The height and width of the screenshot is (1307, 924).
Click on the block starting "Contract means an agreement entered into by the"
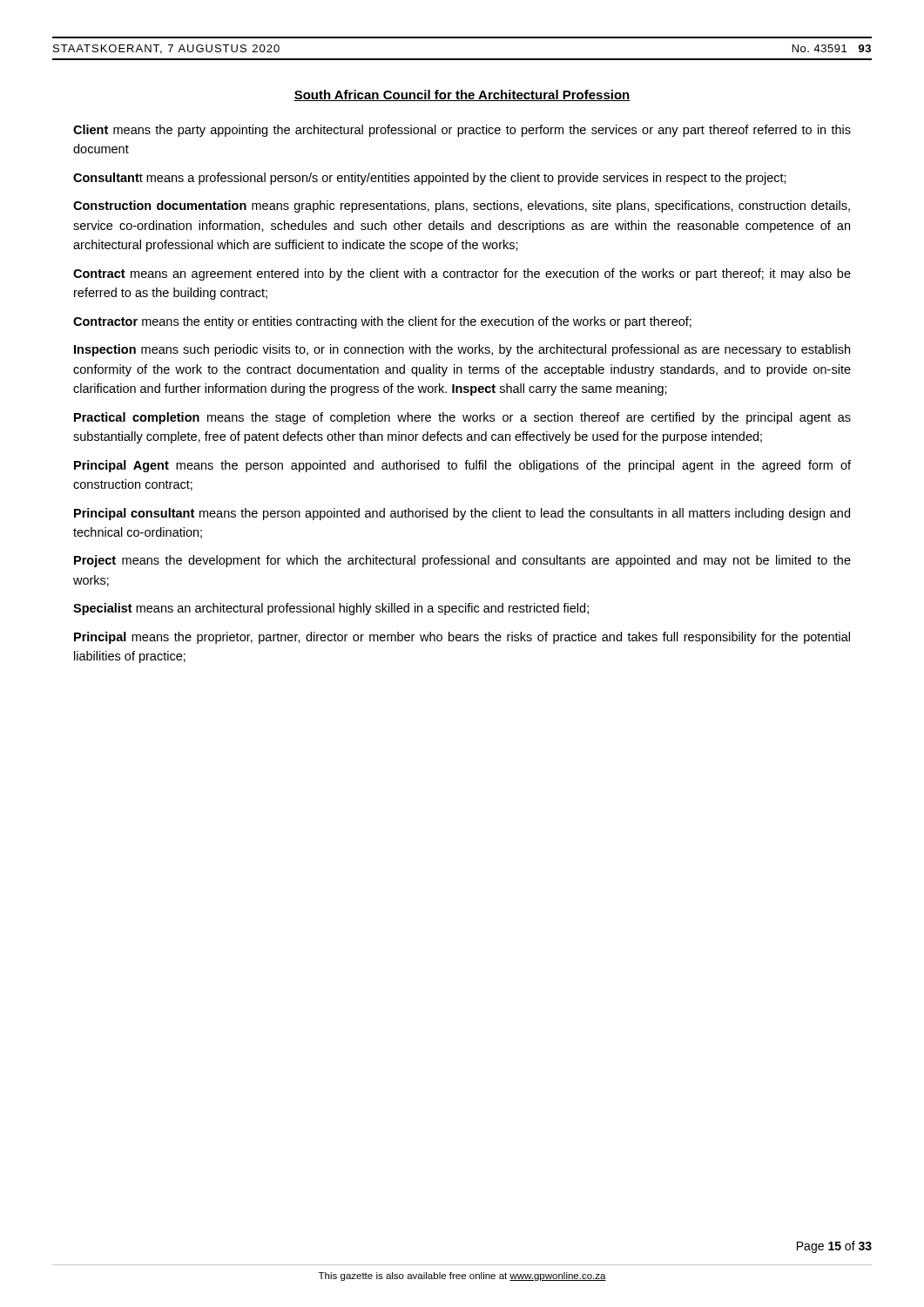point(462,283)
